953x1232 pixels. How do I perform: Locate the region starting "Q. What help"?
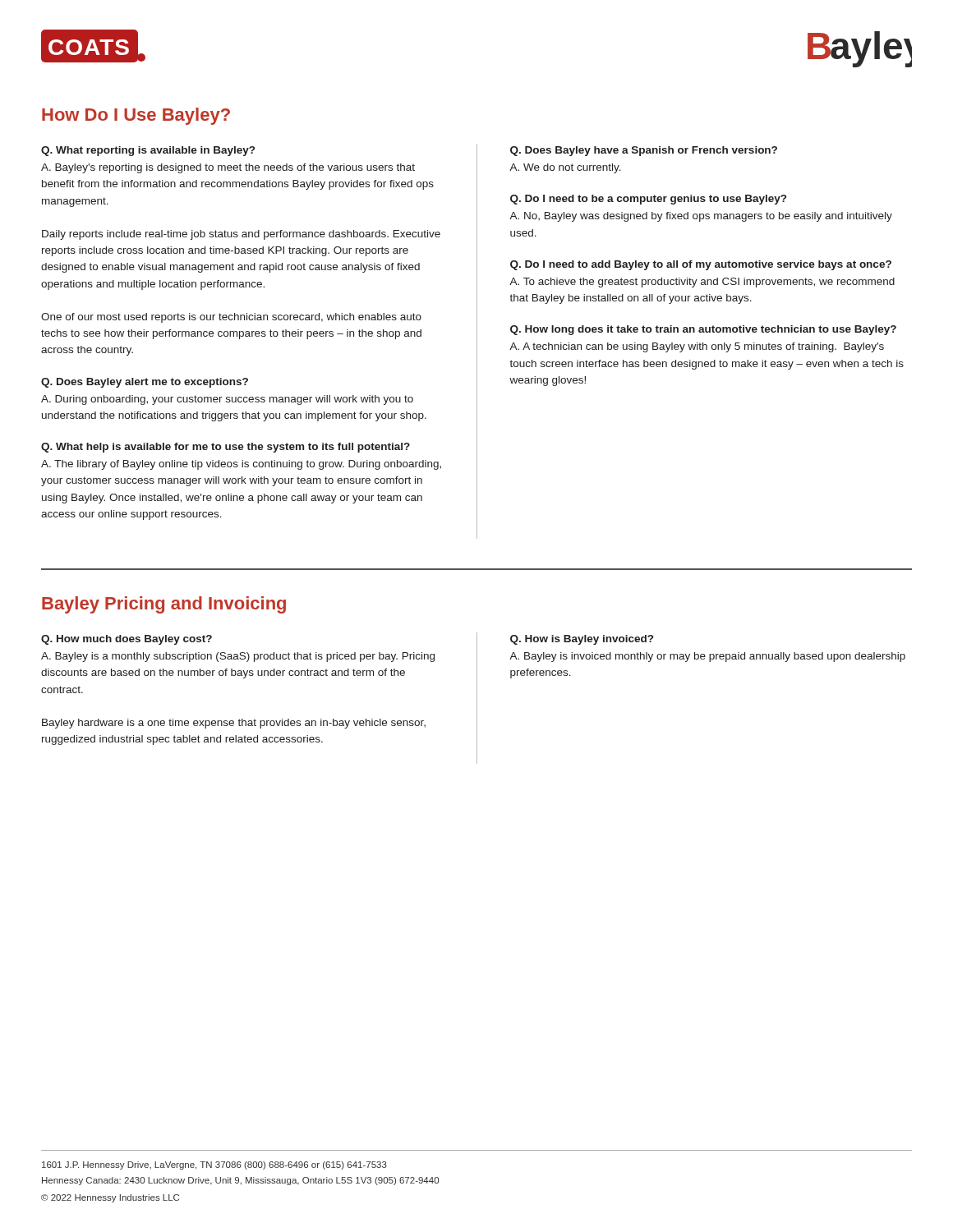coord(242,481)
